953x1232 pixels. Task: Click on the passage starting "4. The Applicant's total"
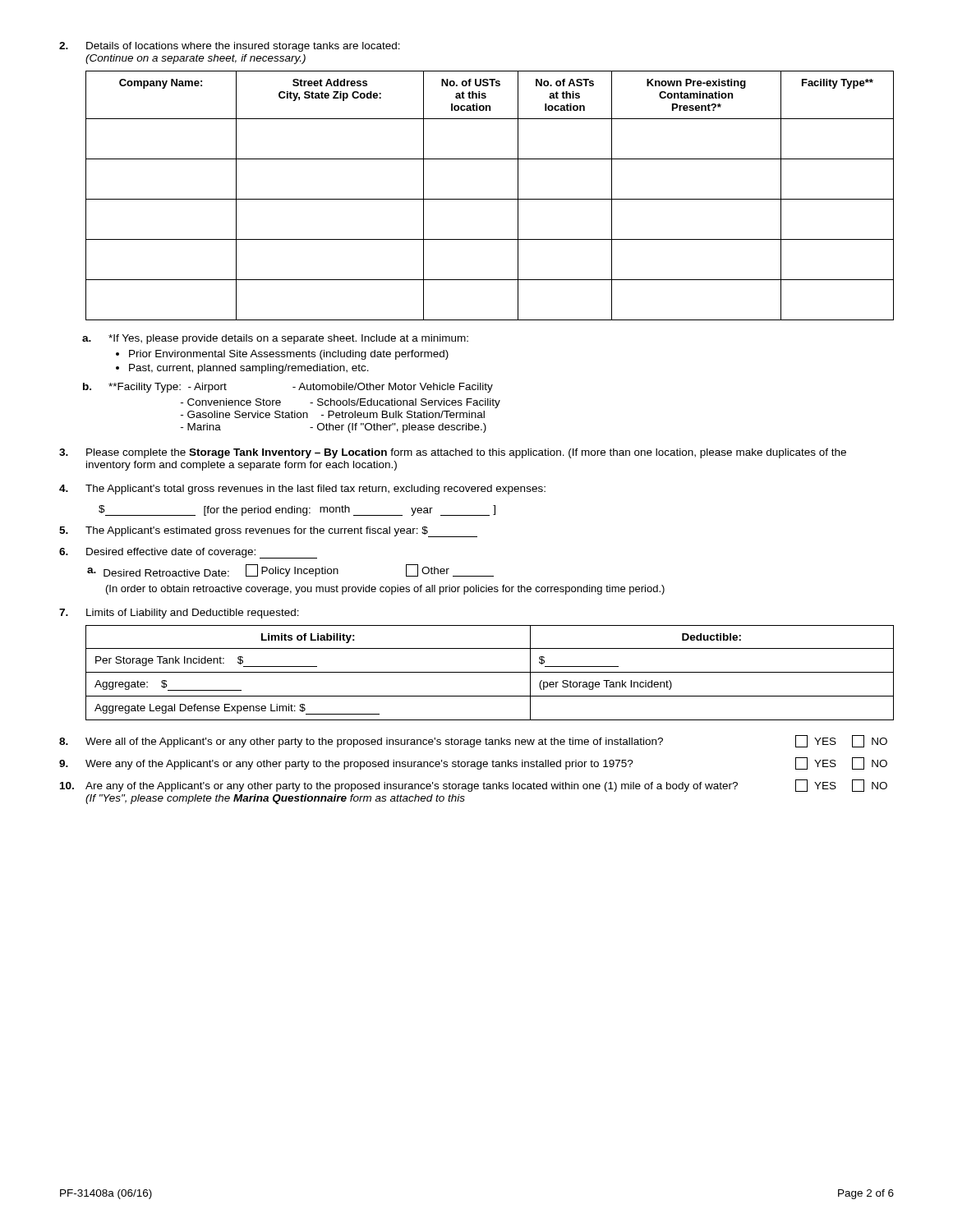(x=303, y=488)
